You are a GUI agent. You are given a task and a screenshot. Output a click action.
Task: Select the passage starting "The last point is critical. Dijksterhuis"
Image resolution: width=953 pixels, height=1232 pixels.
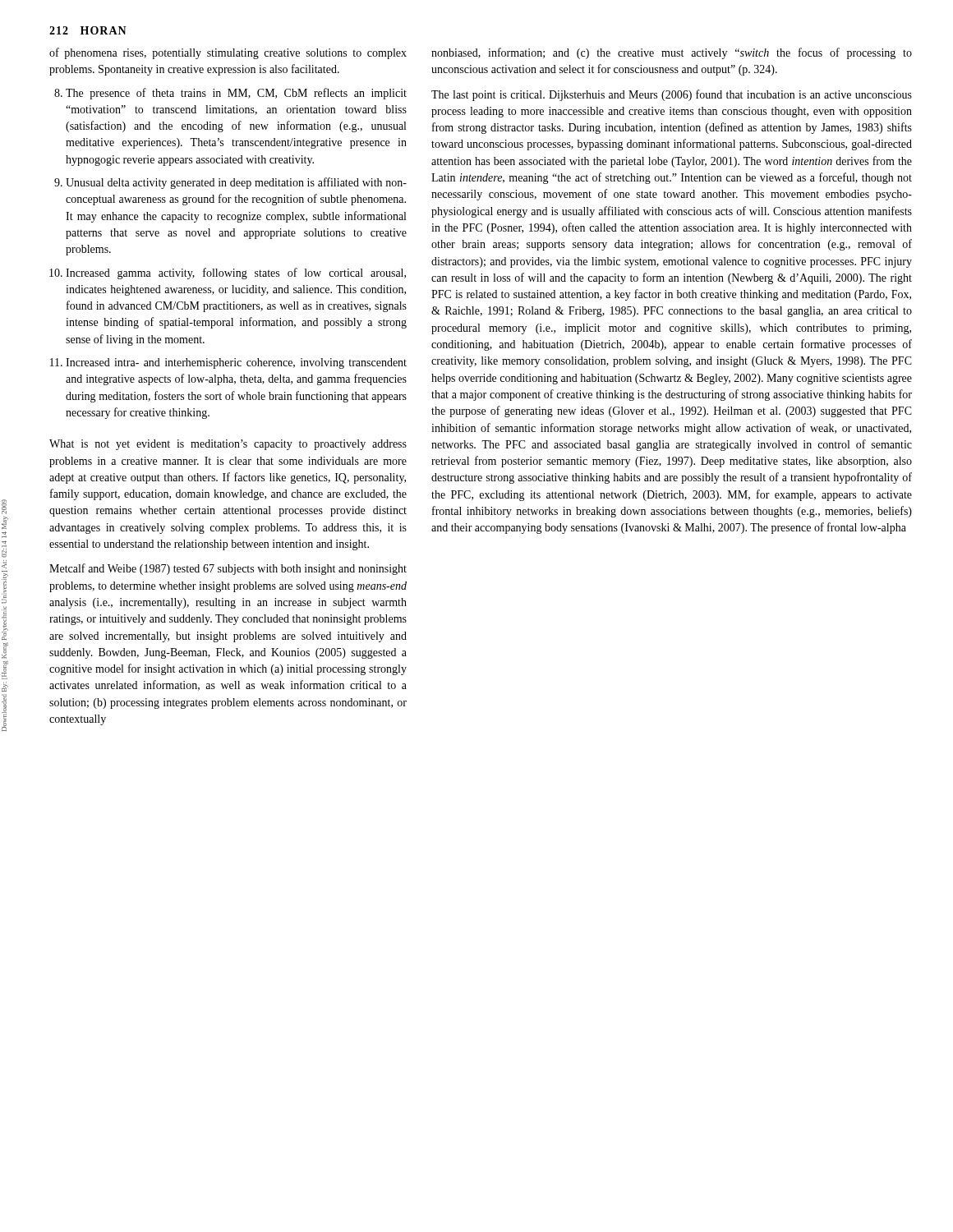pyautogui.click(x=672, y=311)
